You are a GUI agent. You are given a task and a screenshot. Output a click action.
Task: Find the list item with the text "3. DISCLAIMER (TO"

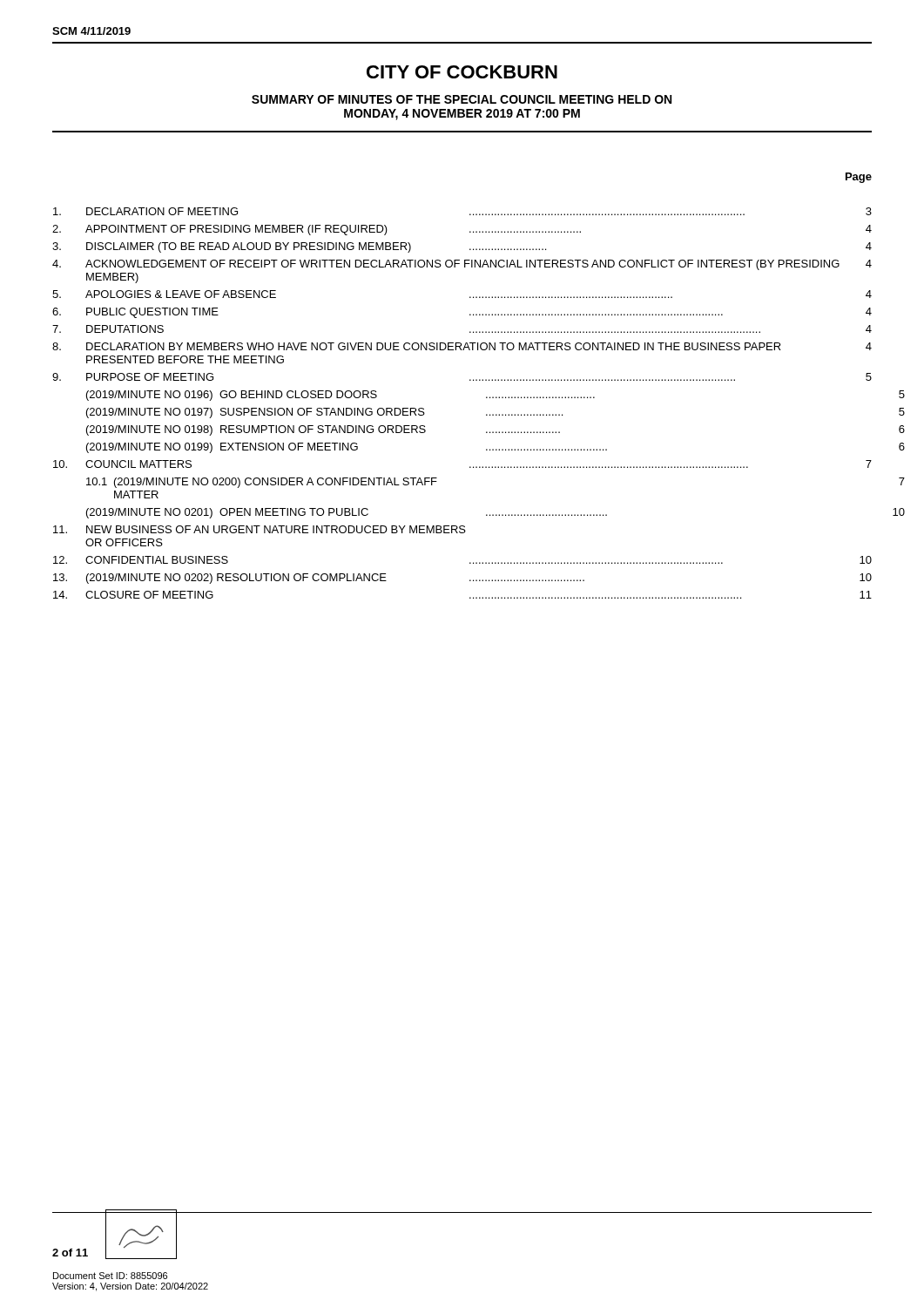click(x=462, y=246)
